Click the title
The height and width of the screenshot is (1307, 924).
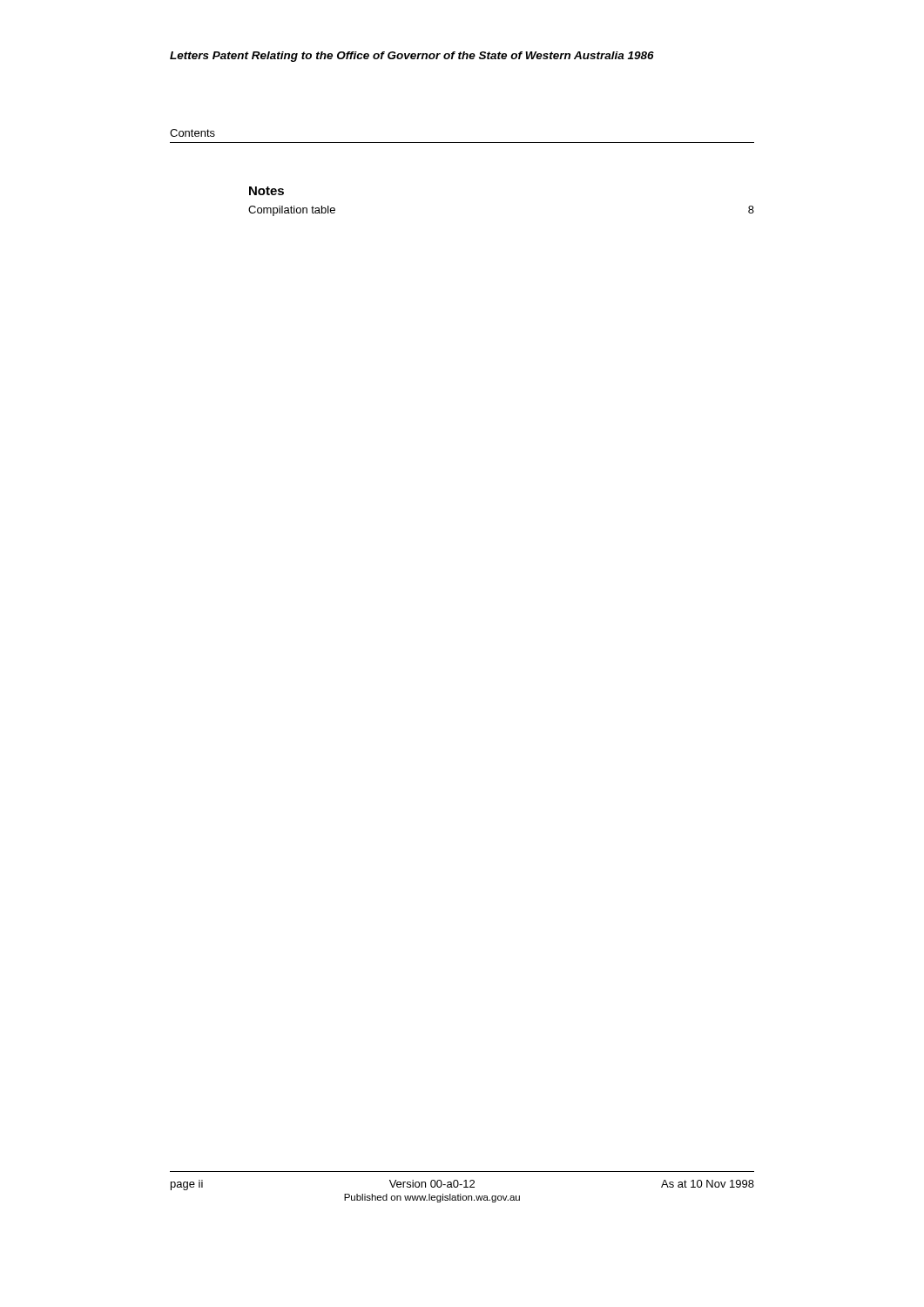click(266, 190)
